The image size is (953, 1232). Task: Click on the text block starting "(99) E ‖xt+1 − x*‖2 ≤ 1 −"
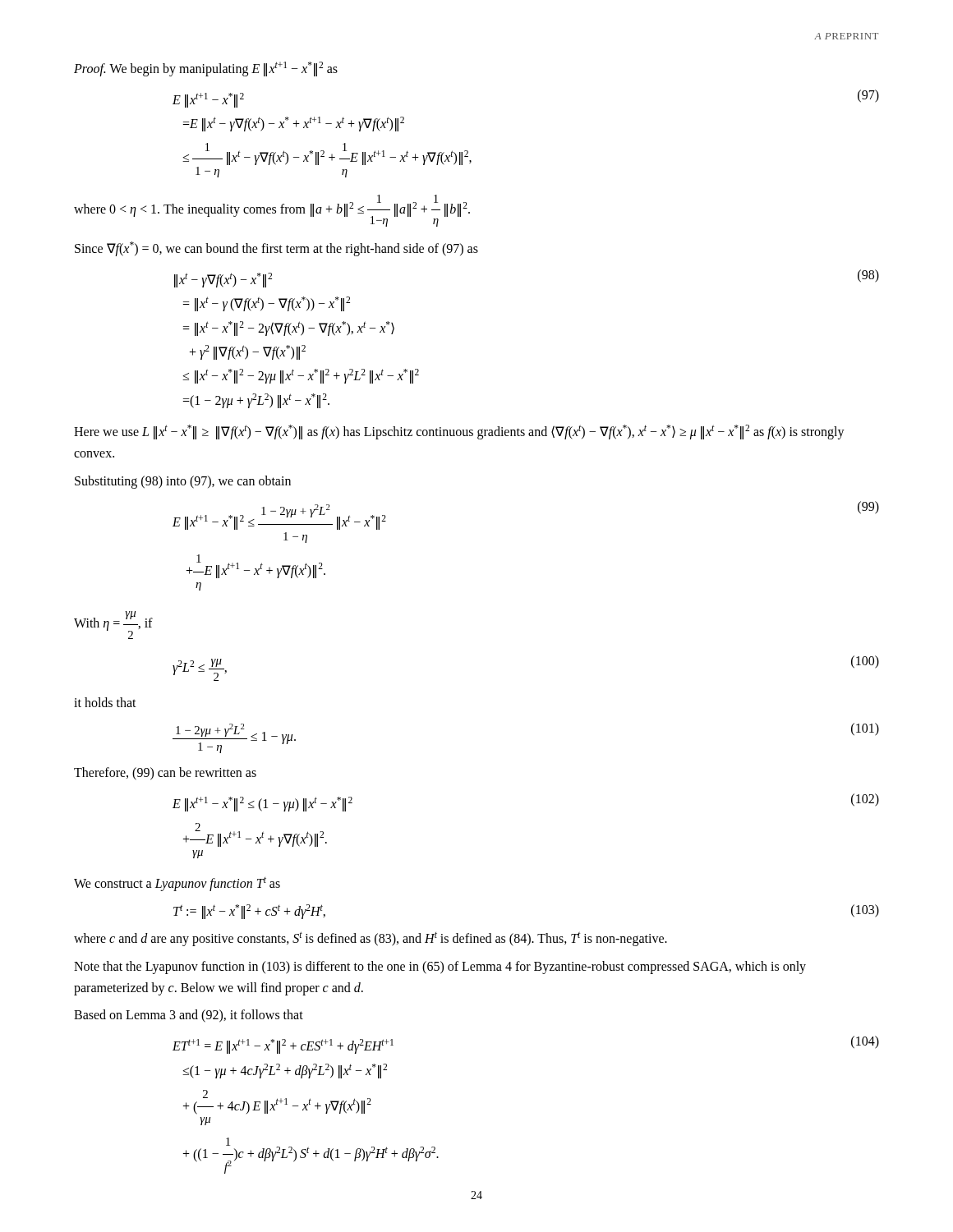[x=295, y=515]
